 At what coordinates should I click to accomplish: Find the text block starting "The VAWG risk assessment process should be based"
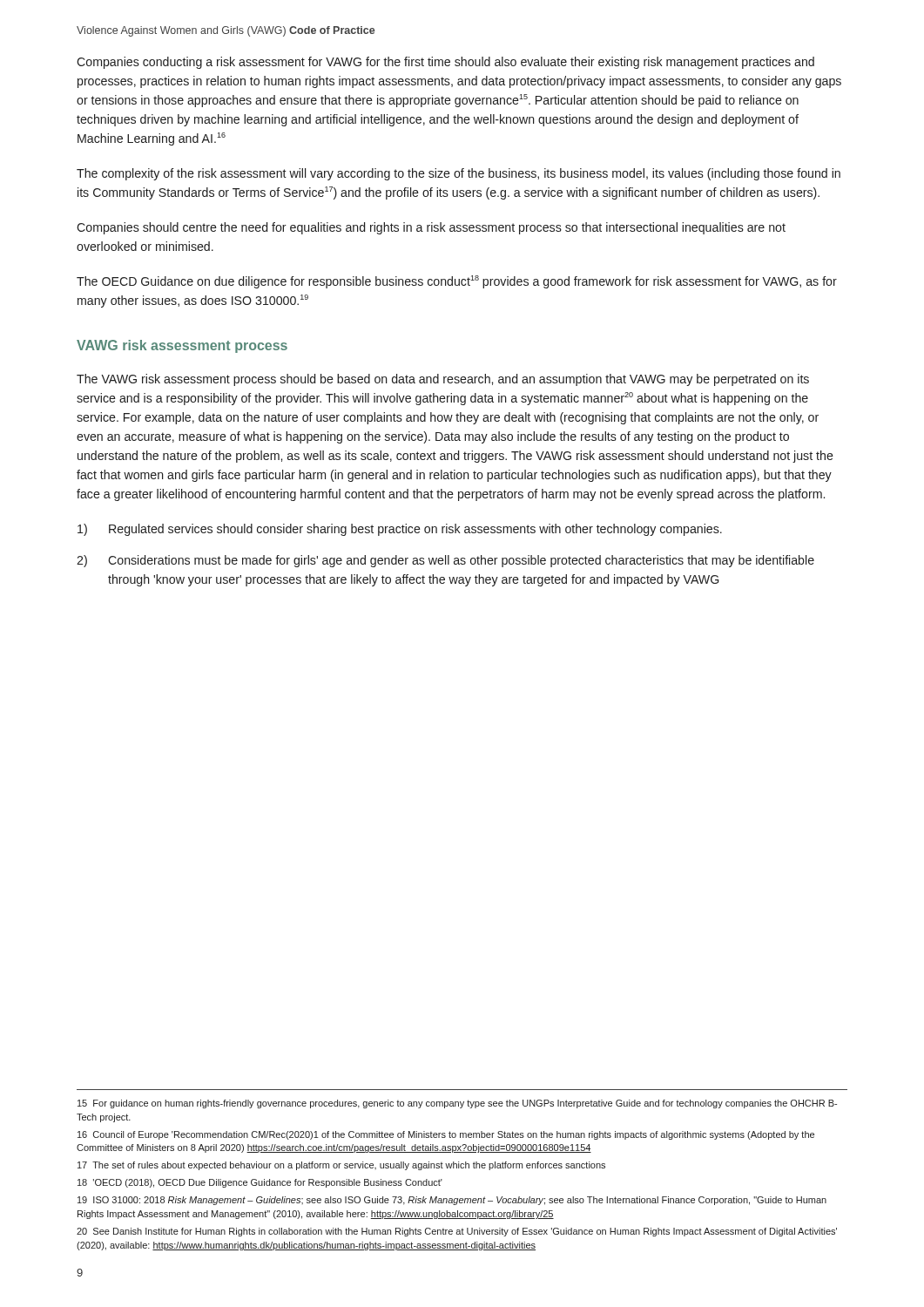pos(455,437)
